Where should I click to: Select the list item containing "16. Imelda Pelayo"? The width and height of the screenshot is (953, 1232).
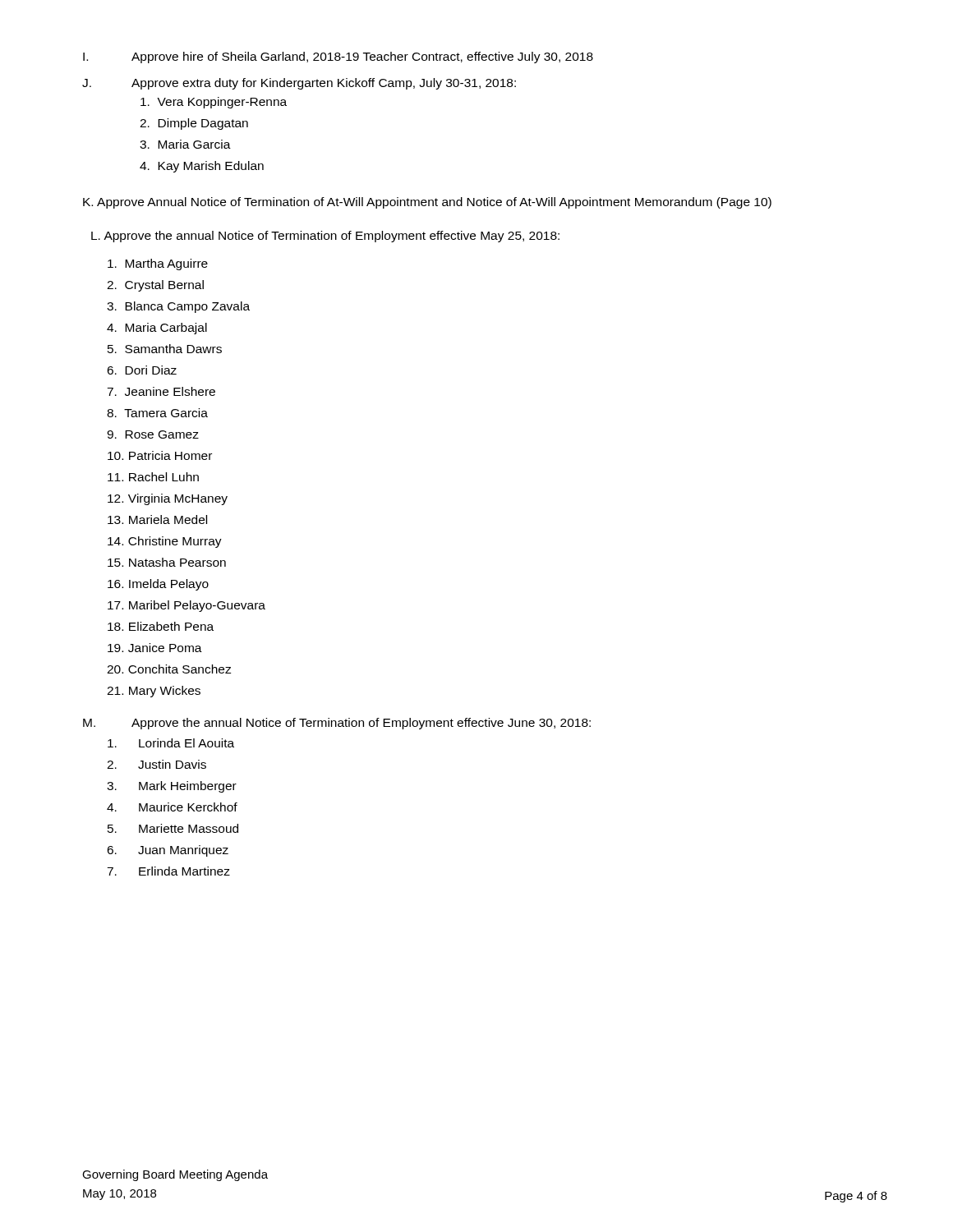158,583
